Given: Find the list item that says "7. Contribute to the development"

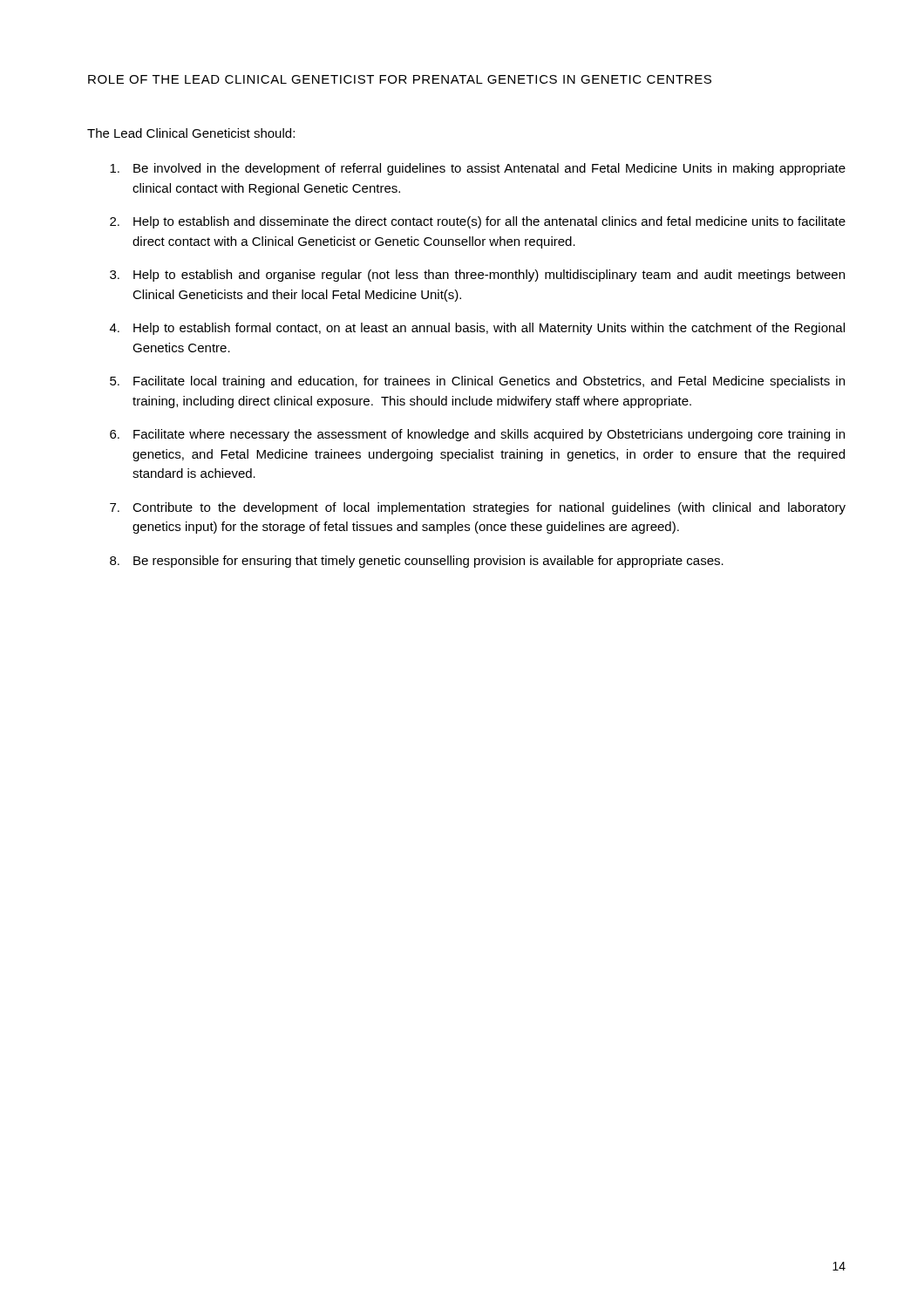Looking at the screenshot, I should point(466,517).
